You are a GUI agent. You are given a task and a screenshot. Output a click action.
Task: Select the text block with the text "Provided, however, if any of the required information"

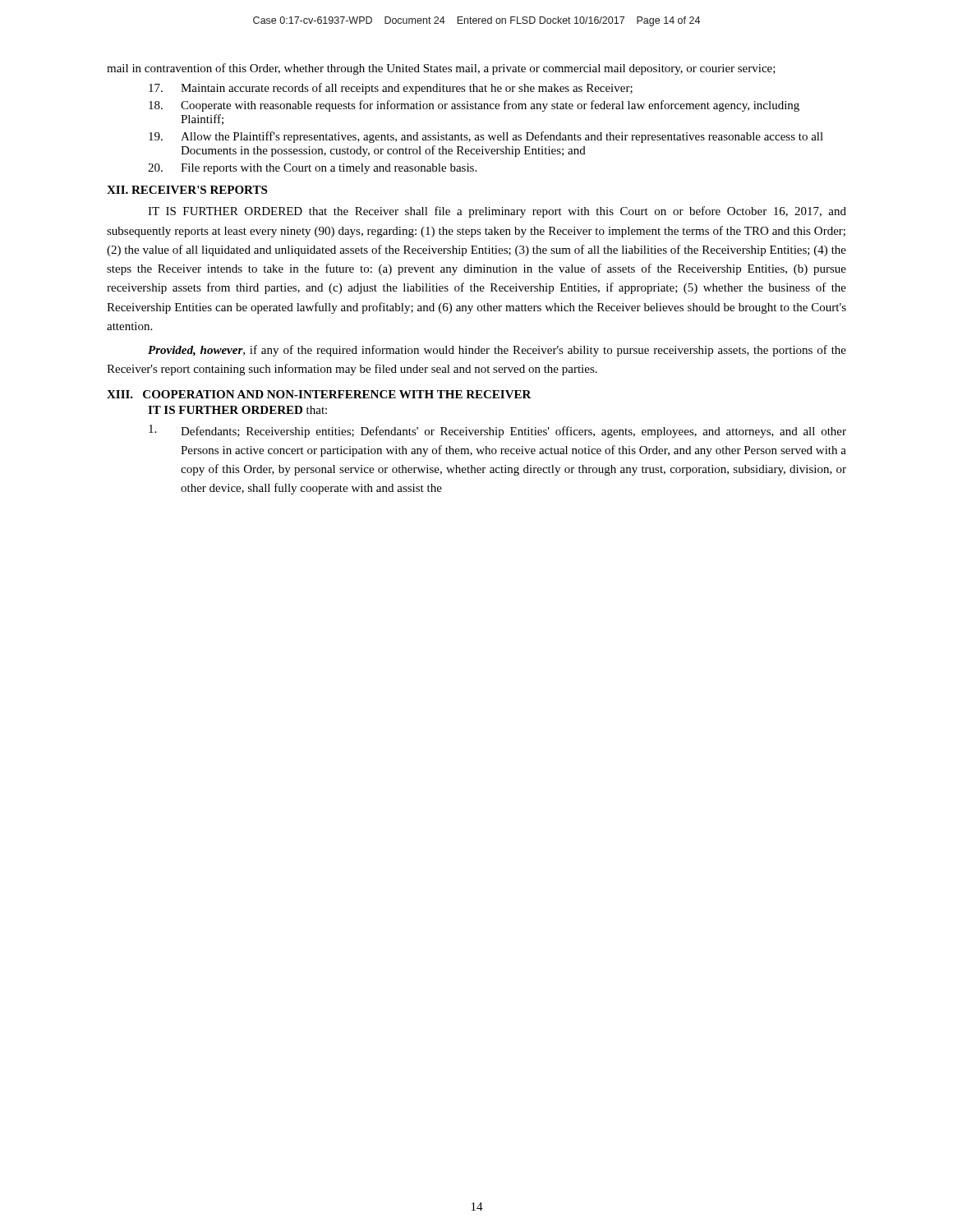(x=476, y=359)
